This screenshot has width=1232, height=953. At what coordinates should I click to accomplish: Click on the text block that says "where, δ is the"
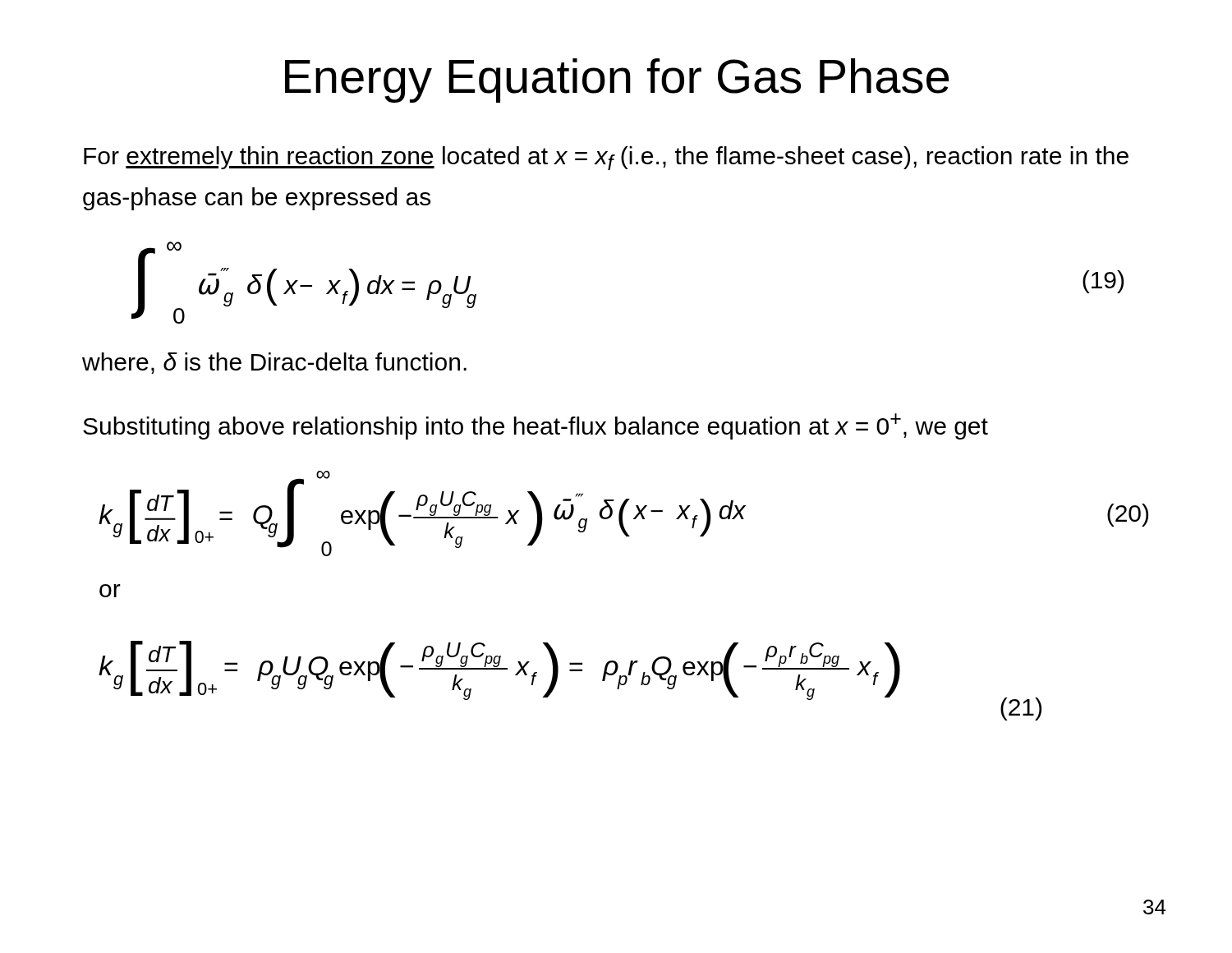(275, 362)
